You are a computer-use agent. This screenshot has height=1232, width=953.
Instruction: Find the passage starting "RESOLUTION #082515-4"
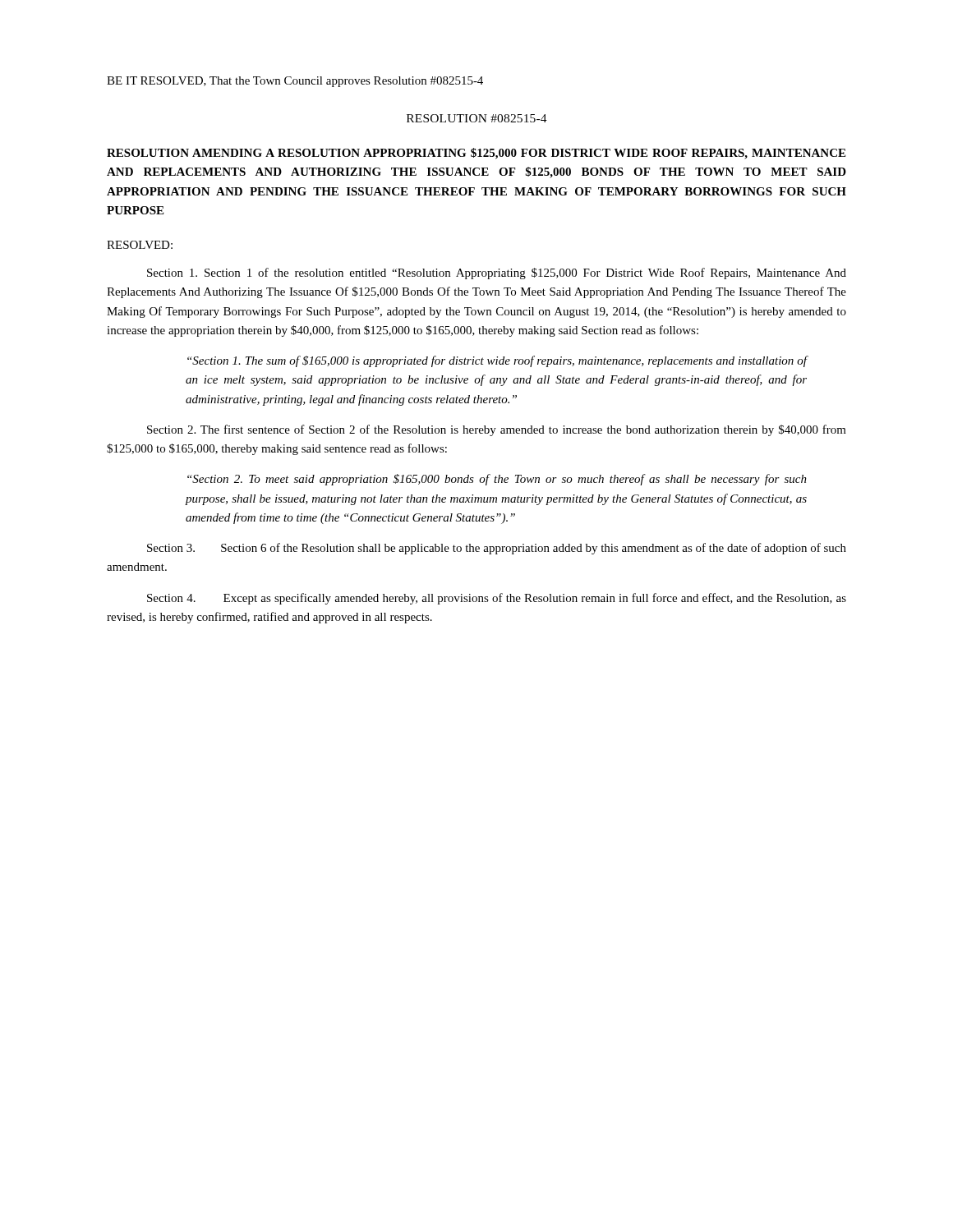(476, 118)
